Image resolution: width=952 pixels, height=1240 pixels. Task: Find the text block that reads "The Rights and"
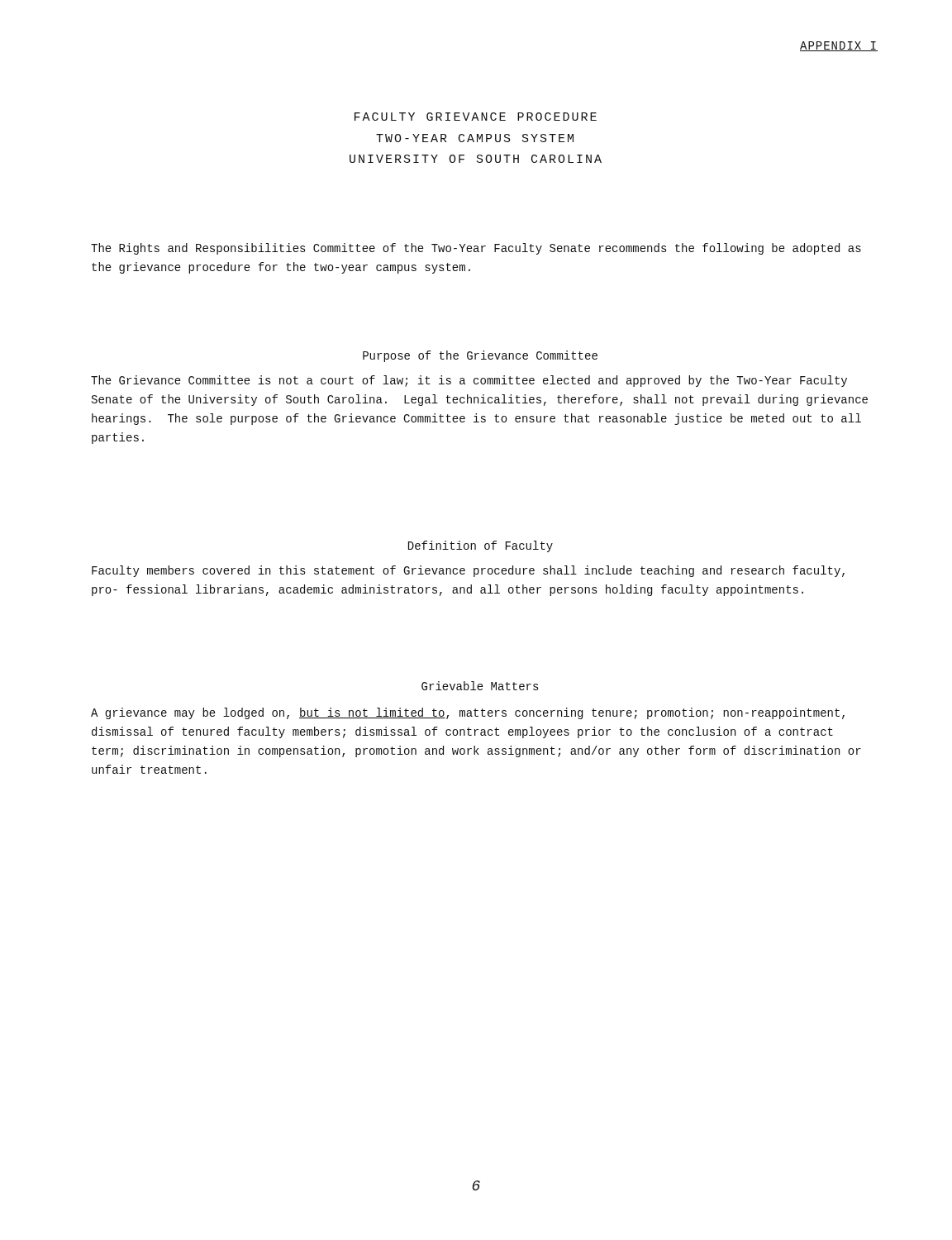(476, 258)
